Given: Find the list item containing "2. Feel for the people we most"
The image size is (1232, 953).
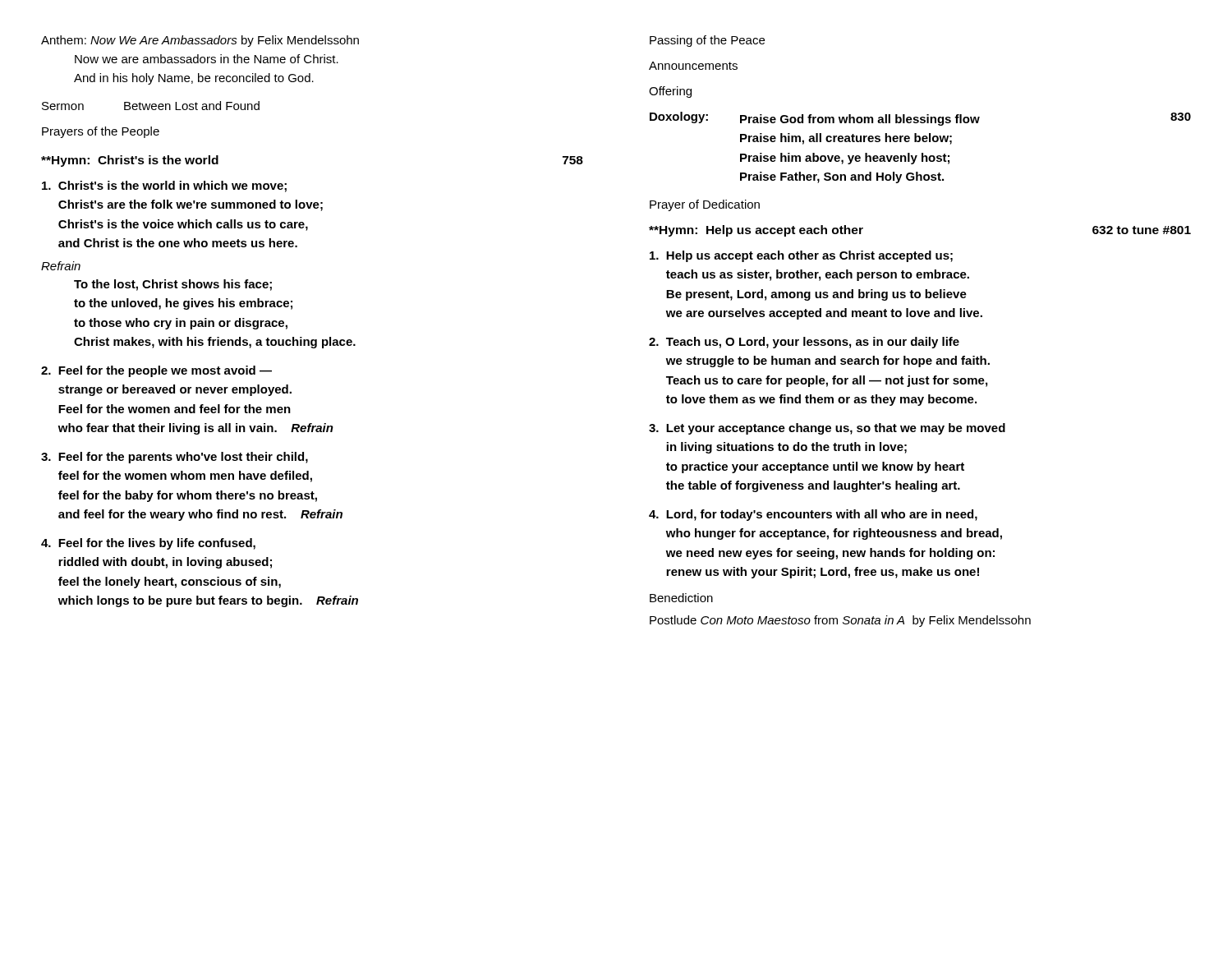Looking at the screenshot, I should point(156,371).
